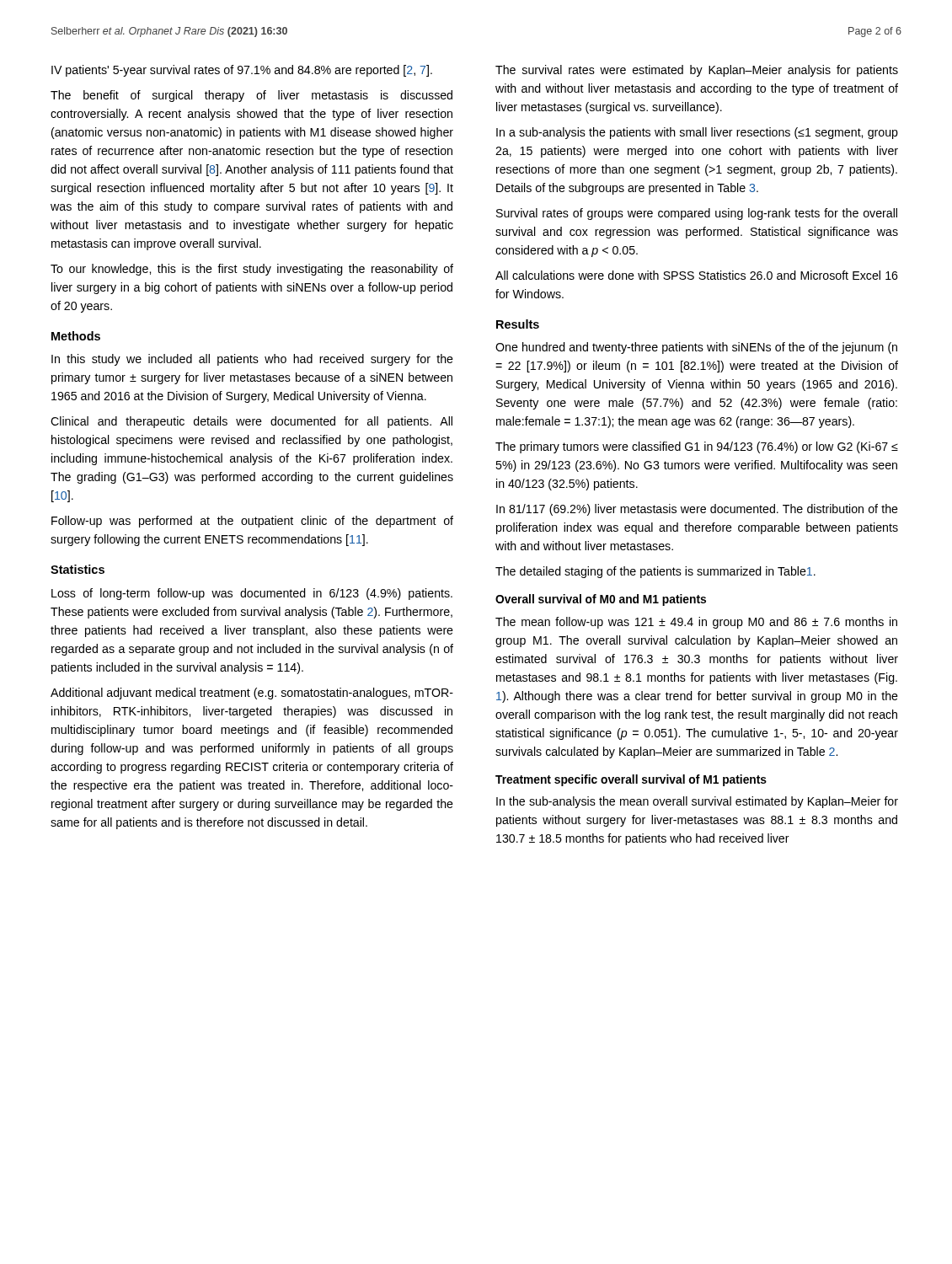Where is the passage that starts "In 81/117 (69.2%)"?
This screenshot has height=1264, width=952.
click(x=697, y=528)
